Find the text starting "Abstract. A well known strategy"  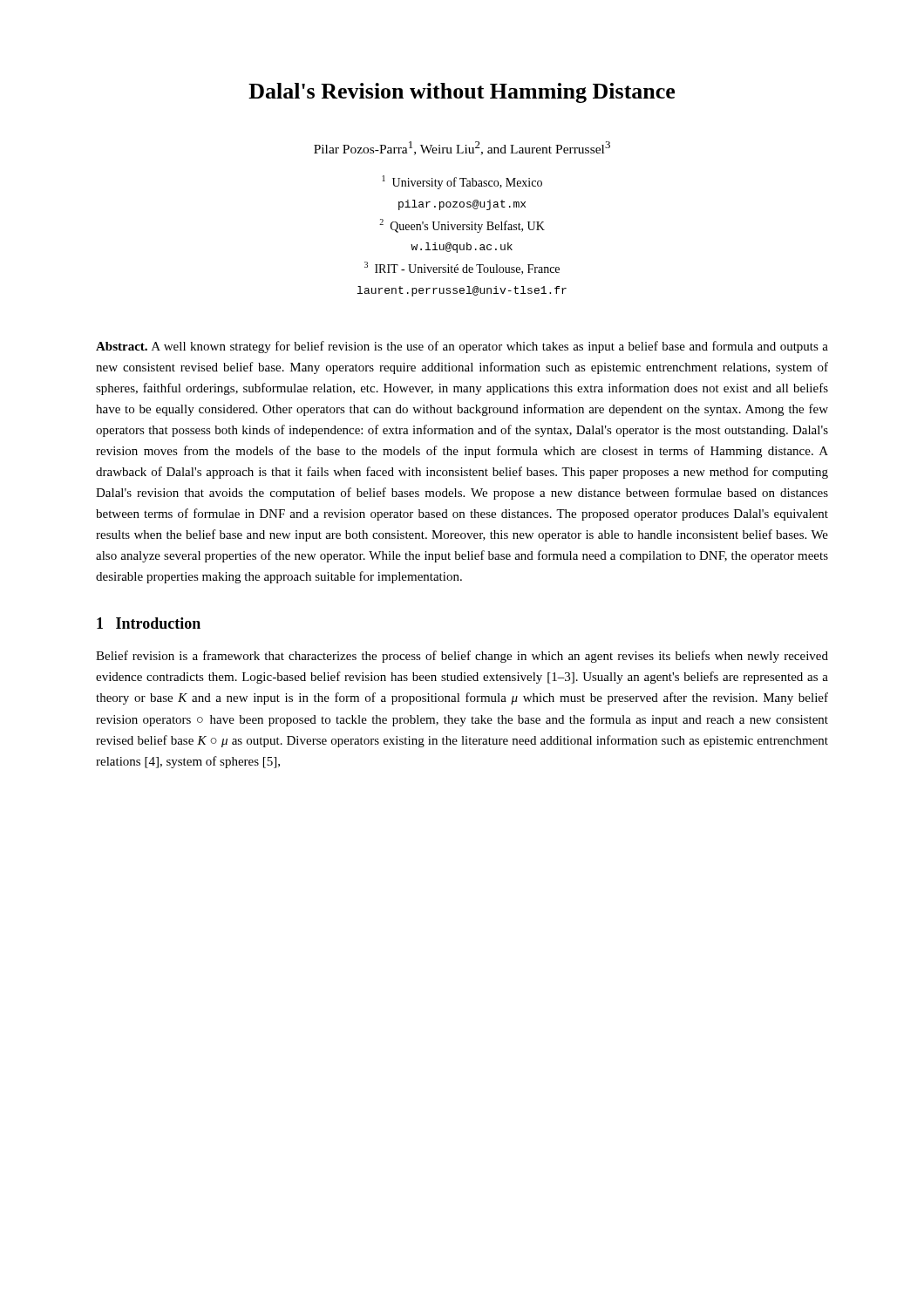pos(462,461)
